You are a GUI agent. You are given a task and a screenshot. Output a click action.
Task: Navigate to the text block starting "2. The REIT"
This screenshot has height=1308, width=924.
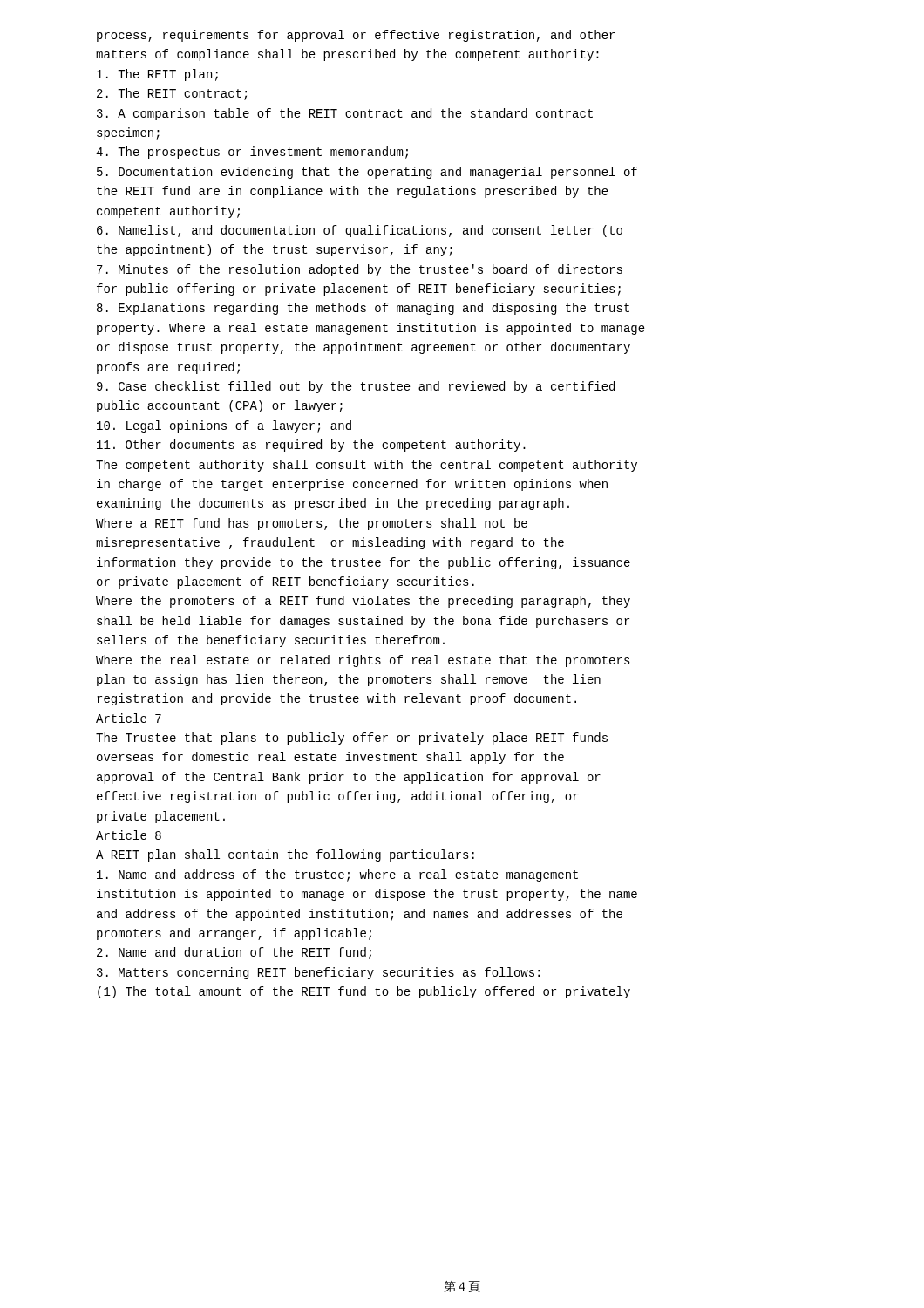coord(173,94)
